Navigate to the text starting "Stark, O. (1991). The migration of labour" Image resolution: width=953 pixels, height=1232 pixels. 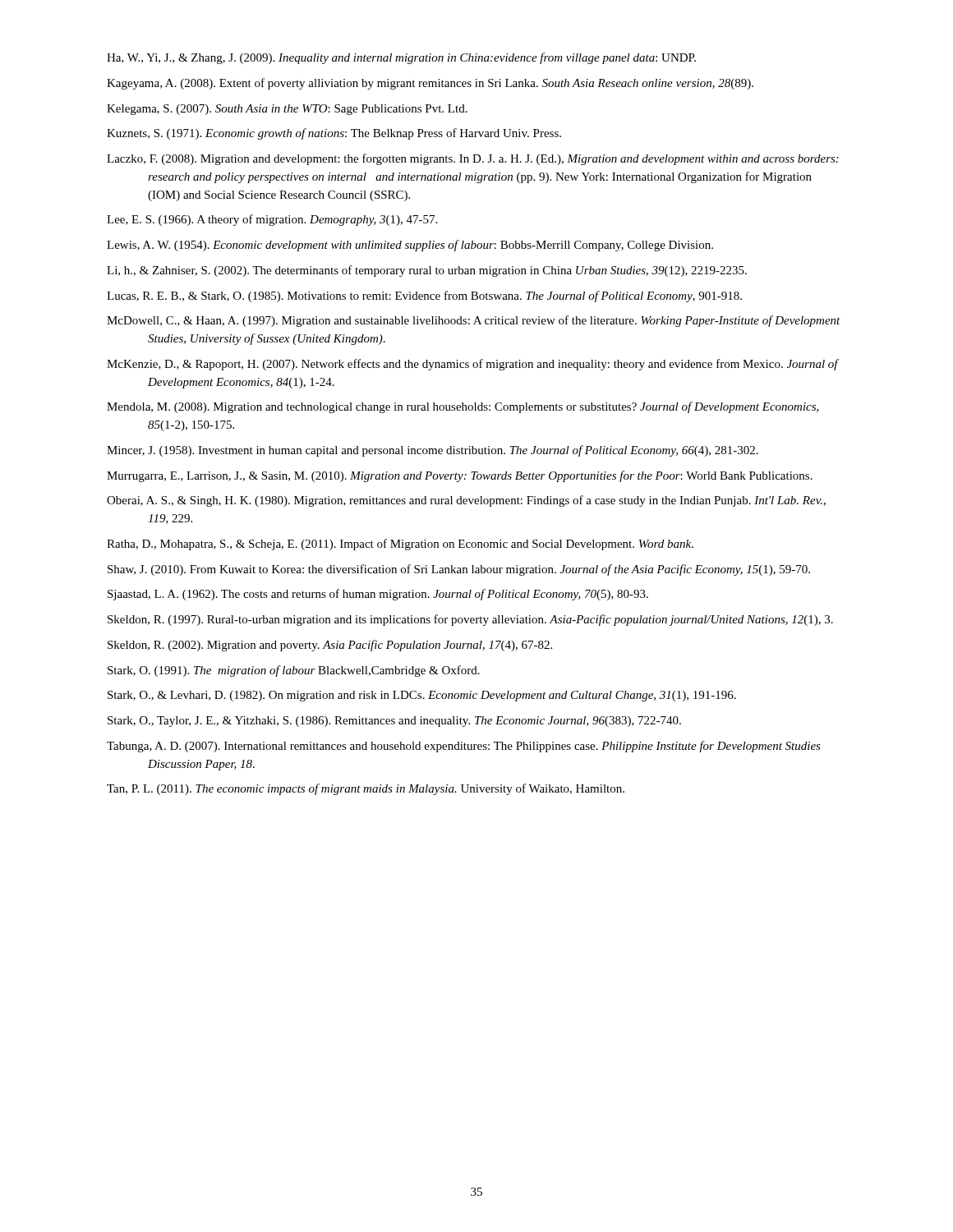click(294, 670)
